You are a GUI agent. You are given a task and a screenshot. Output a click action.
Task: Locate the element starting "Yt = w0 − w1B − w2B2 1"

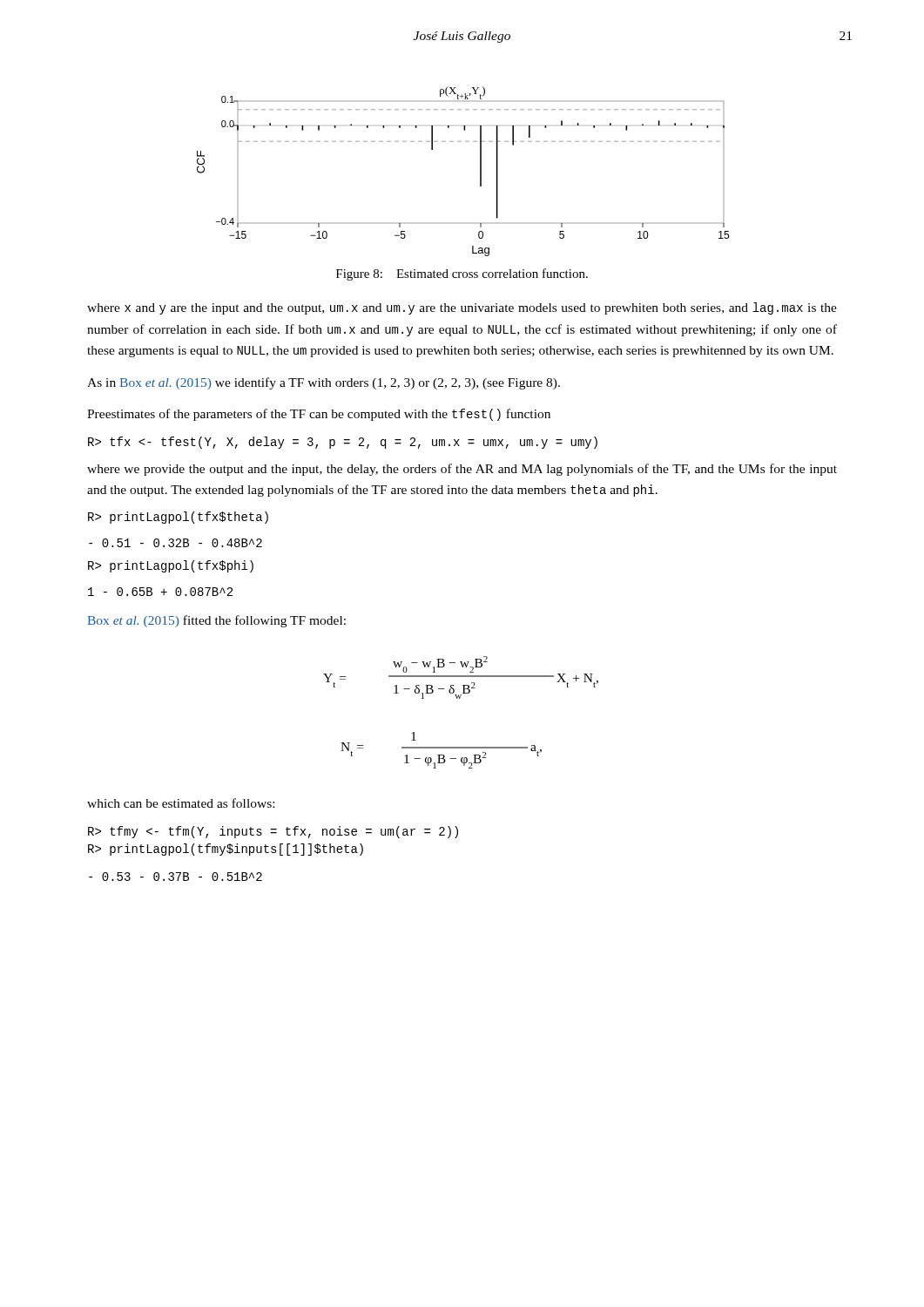pos(462,711)
